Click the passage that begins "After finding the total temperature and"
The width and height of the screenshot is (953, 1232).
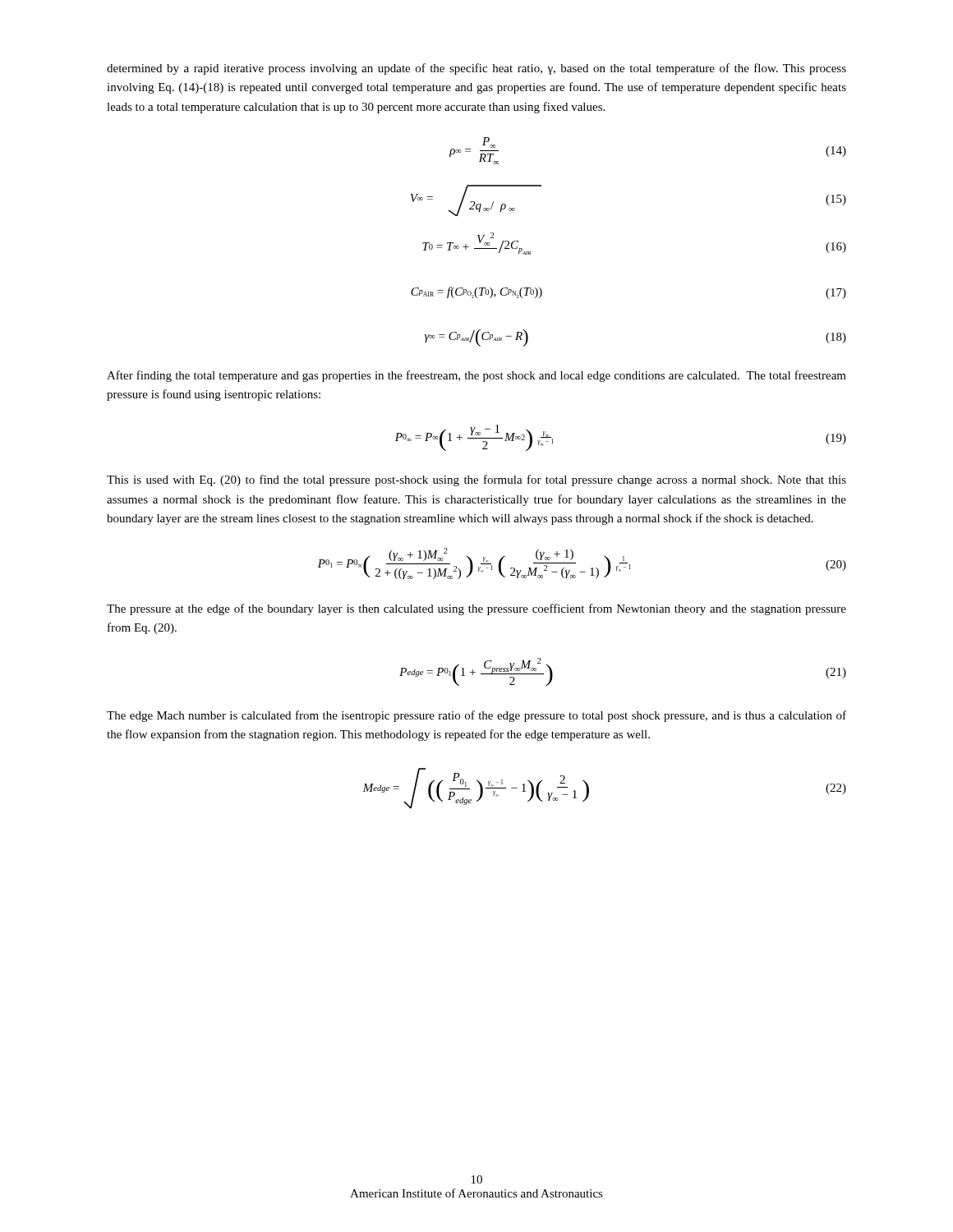click(x=476, y=385)
